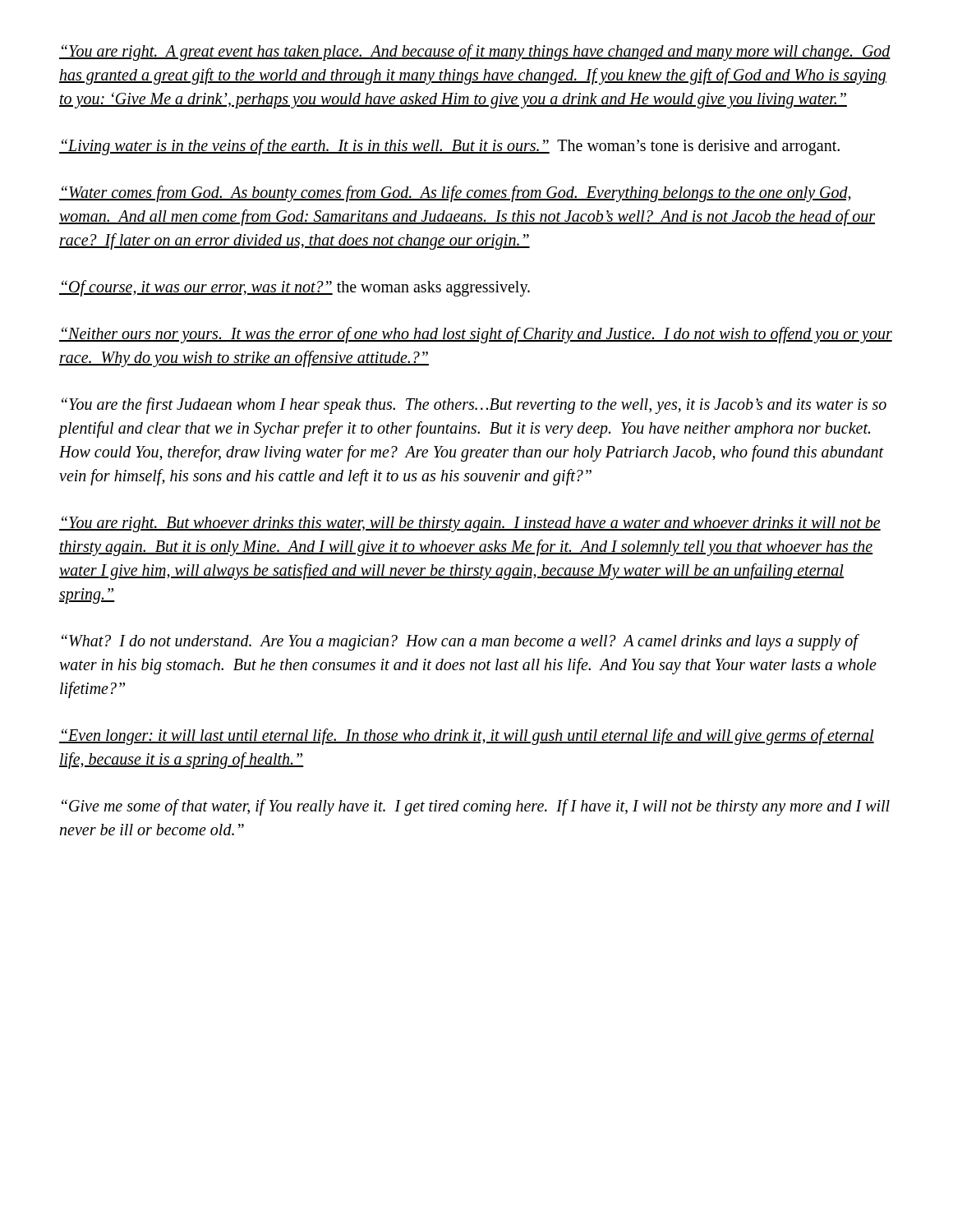Image resolution: width=953 pixels, height=1232 pixels.
Task: Click on the text block that says "“Living water is in the veins"
Action: tap(450, 145)
